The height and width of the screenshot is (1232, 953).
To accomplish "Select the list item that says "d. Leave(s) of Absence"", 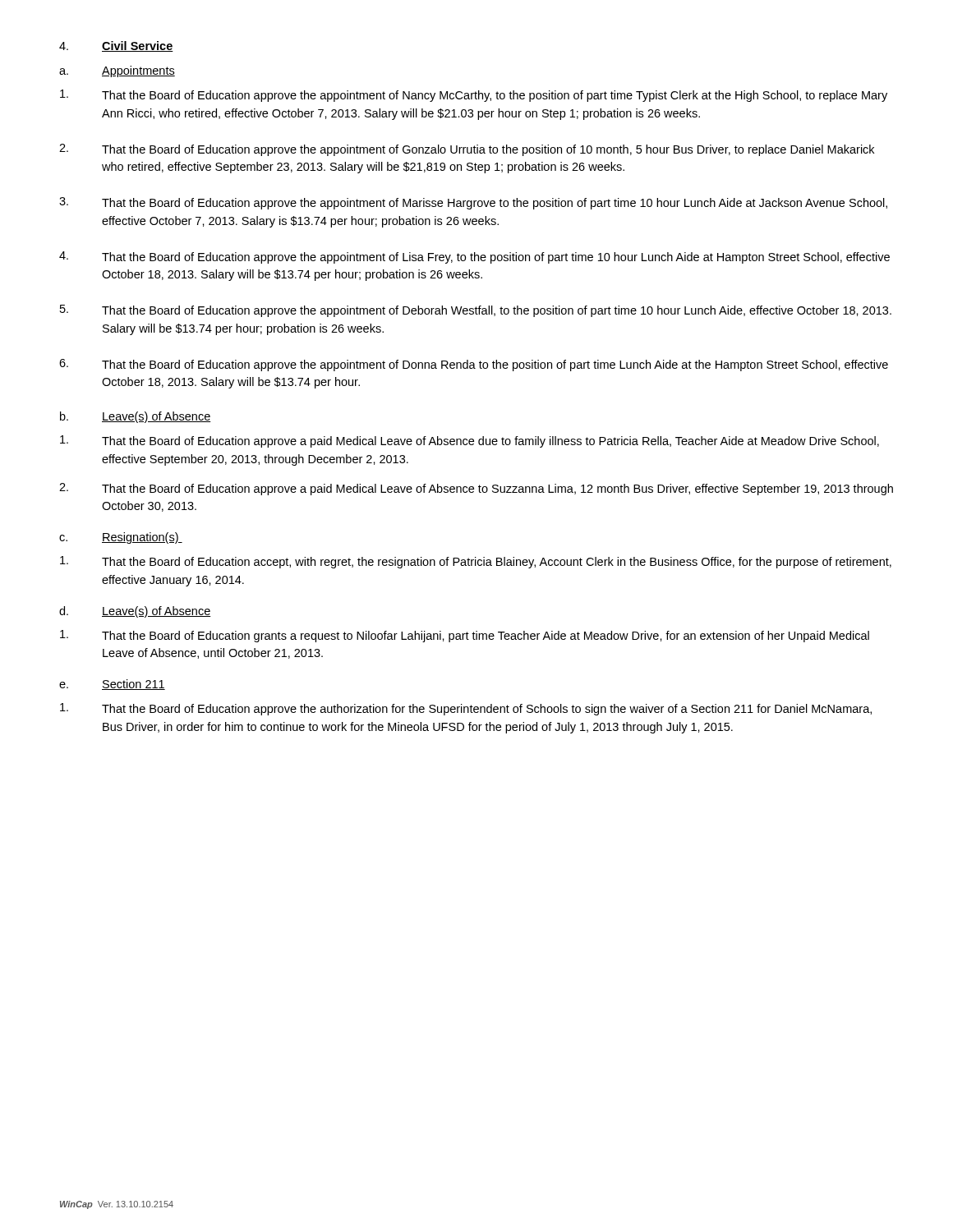I will 135,611.
